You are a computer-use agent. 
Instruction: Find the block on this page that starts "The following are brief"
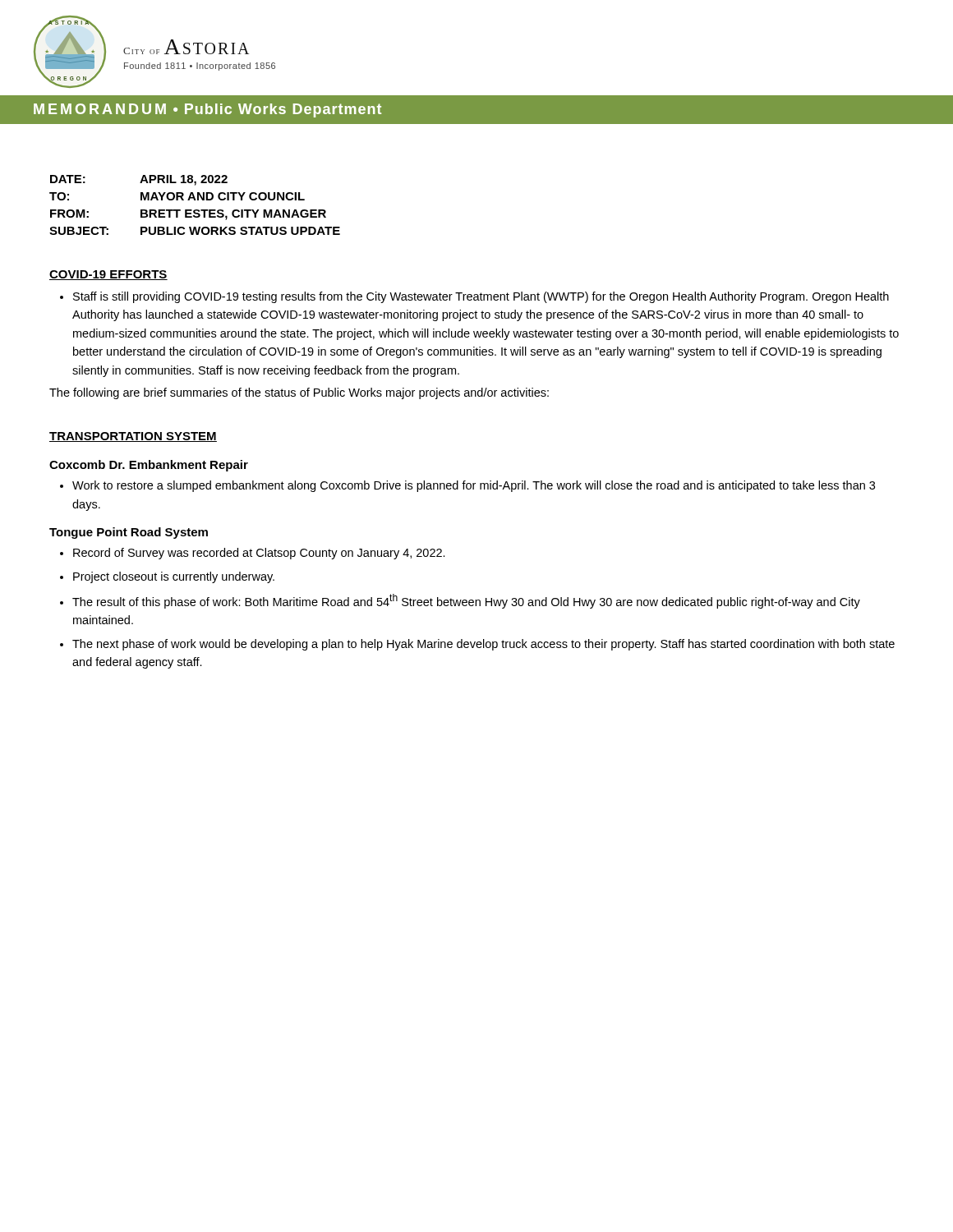coord(299,393)
